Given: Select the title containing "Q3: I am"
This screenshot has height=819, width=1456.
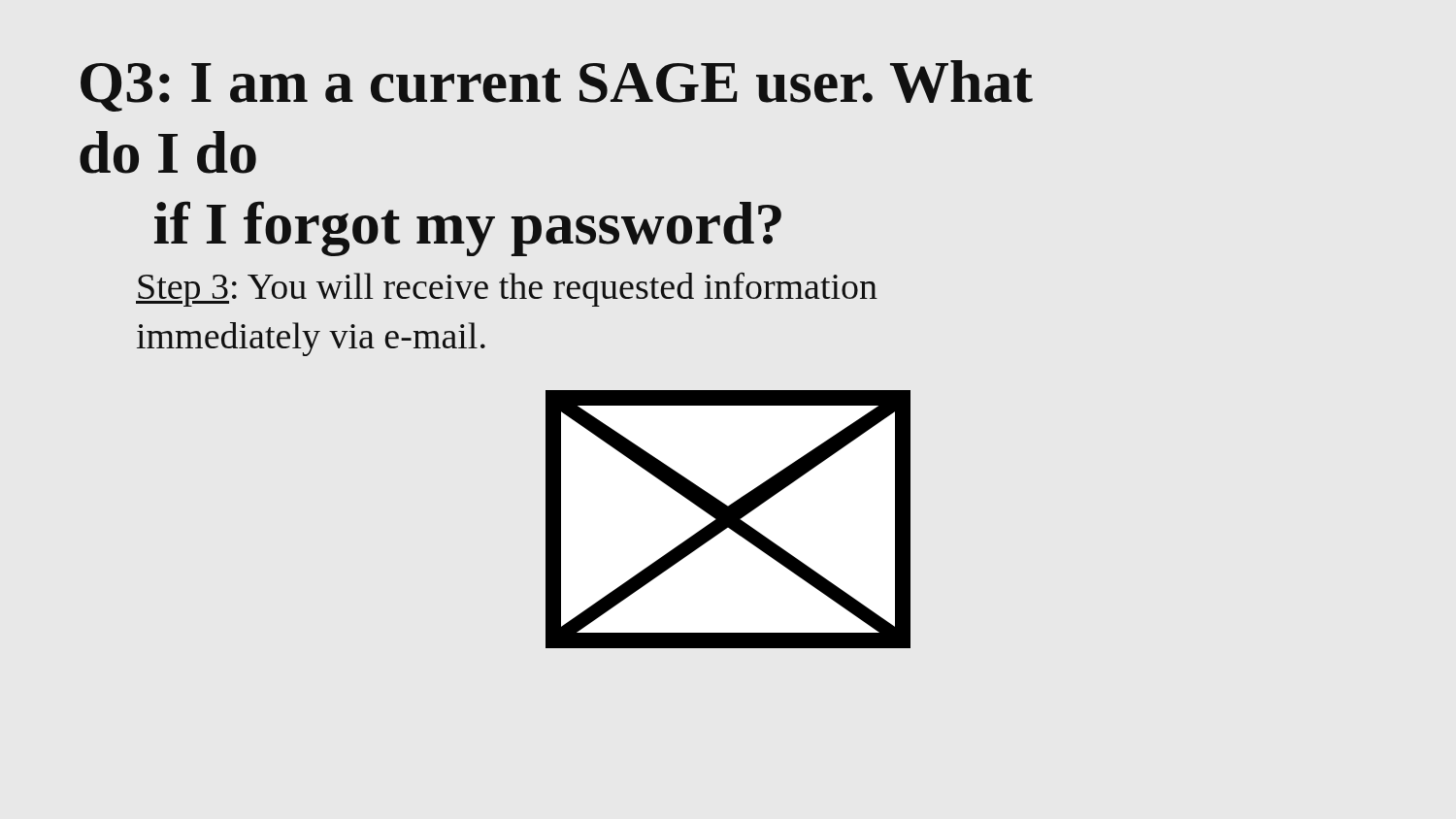Looking at the screenshot, I should [557, 86].
